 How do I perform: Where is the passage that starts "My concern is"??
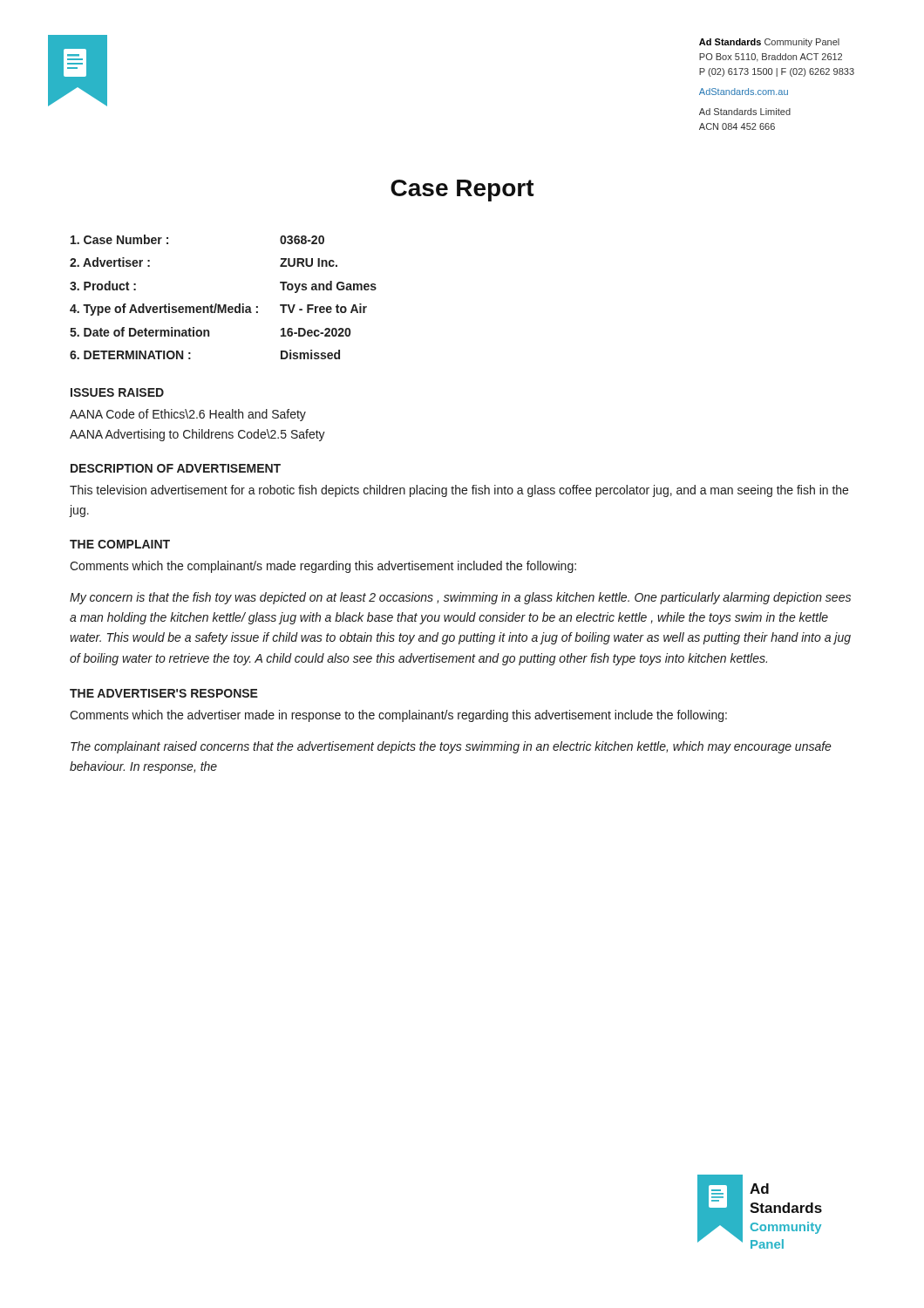(x=460, y=628)
